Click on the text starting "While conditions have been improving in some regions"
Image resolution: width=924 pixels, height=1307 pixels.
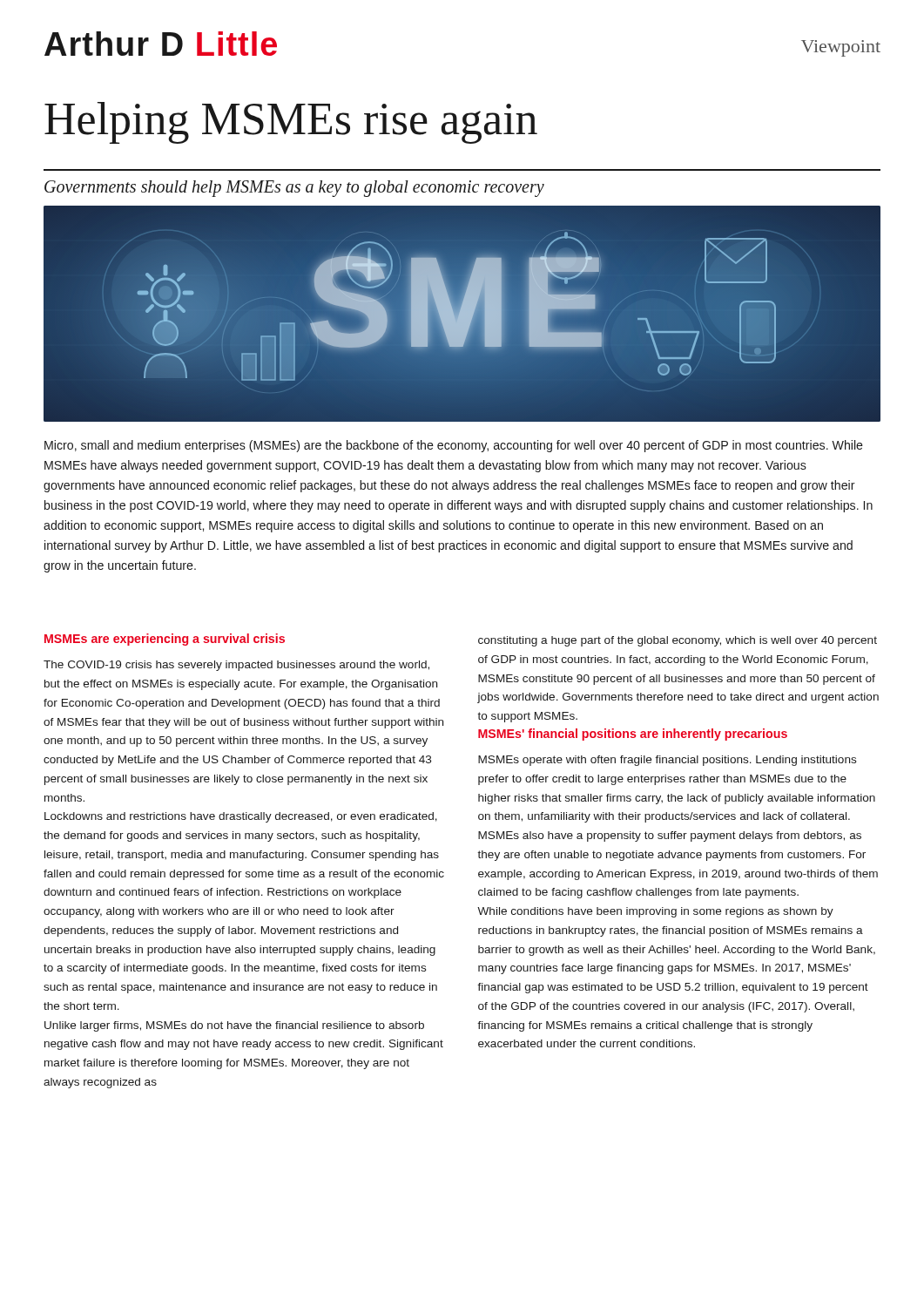[679, 978]
